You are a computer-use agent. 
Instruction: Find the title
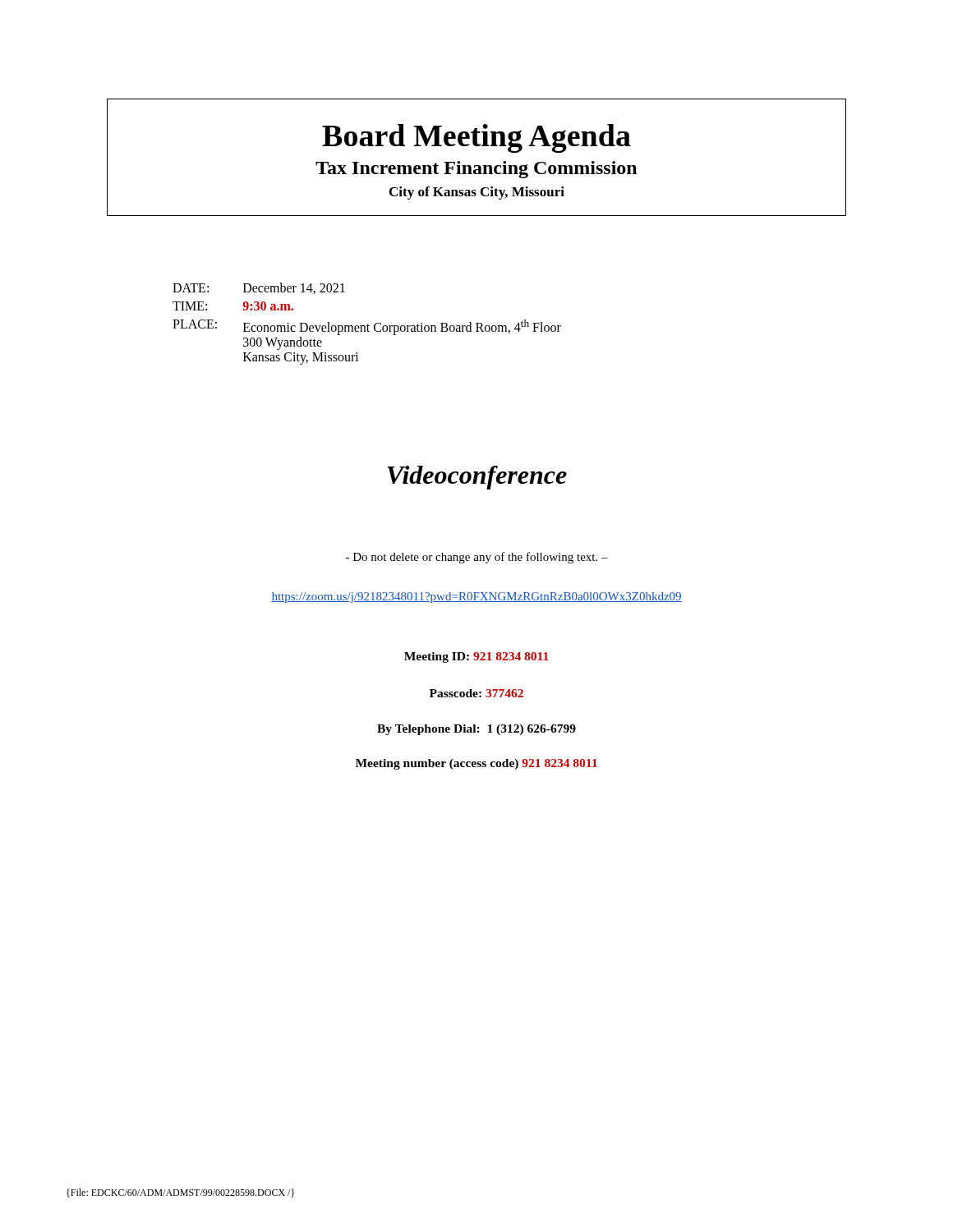tap(476, 159)
